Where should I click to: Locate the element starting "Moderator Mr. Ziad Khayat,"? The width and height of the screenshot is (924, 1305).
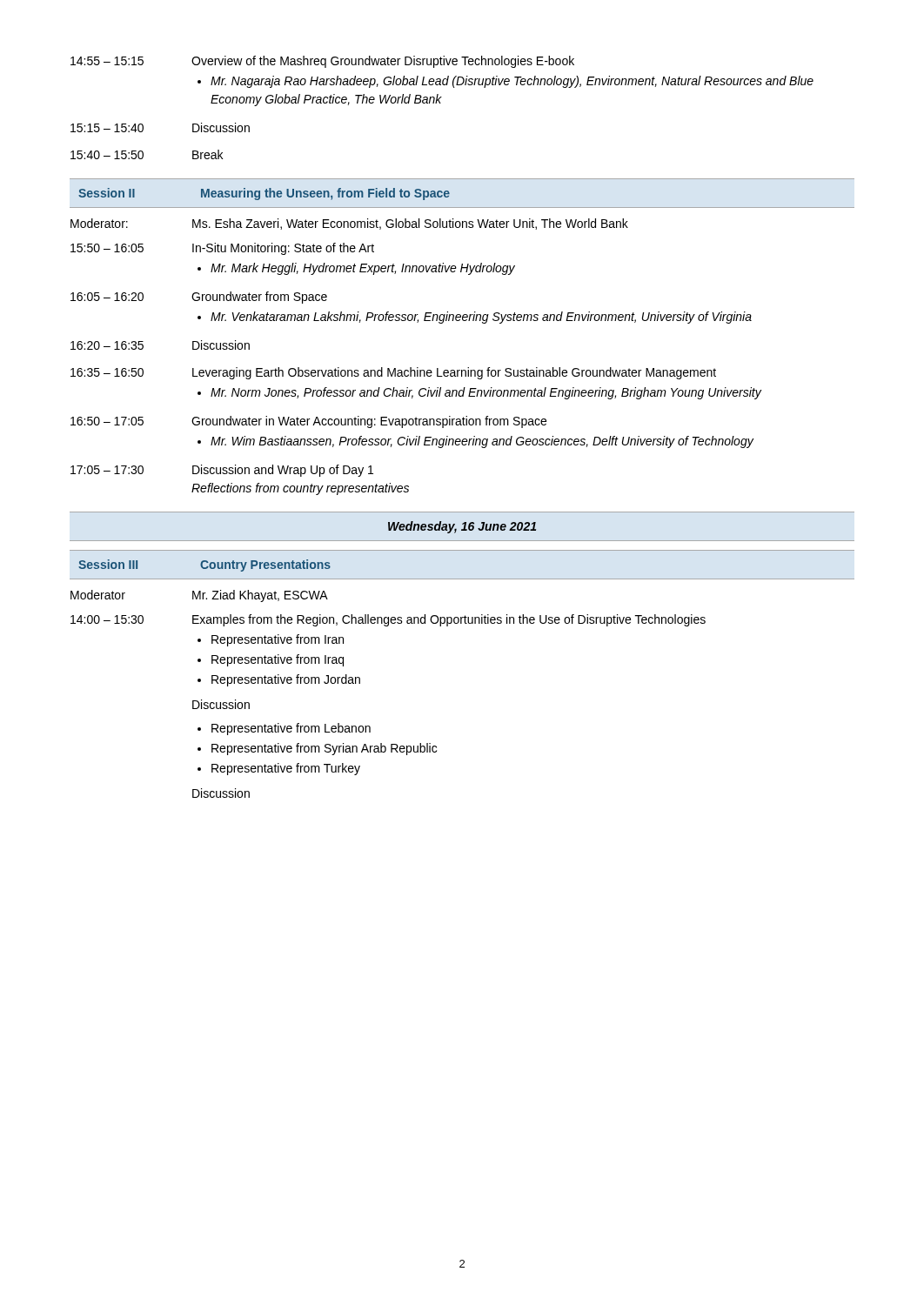pyautogui.click(x=199, y=595)
